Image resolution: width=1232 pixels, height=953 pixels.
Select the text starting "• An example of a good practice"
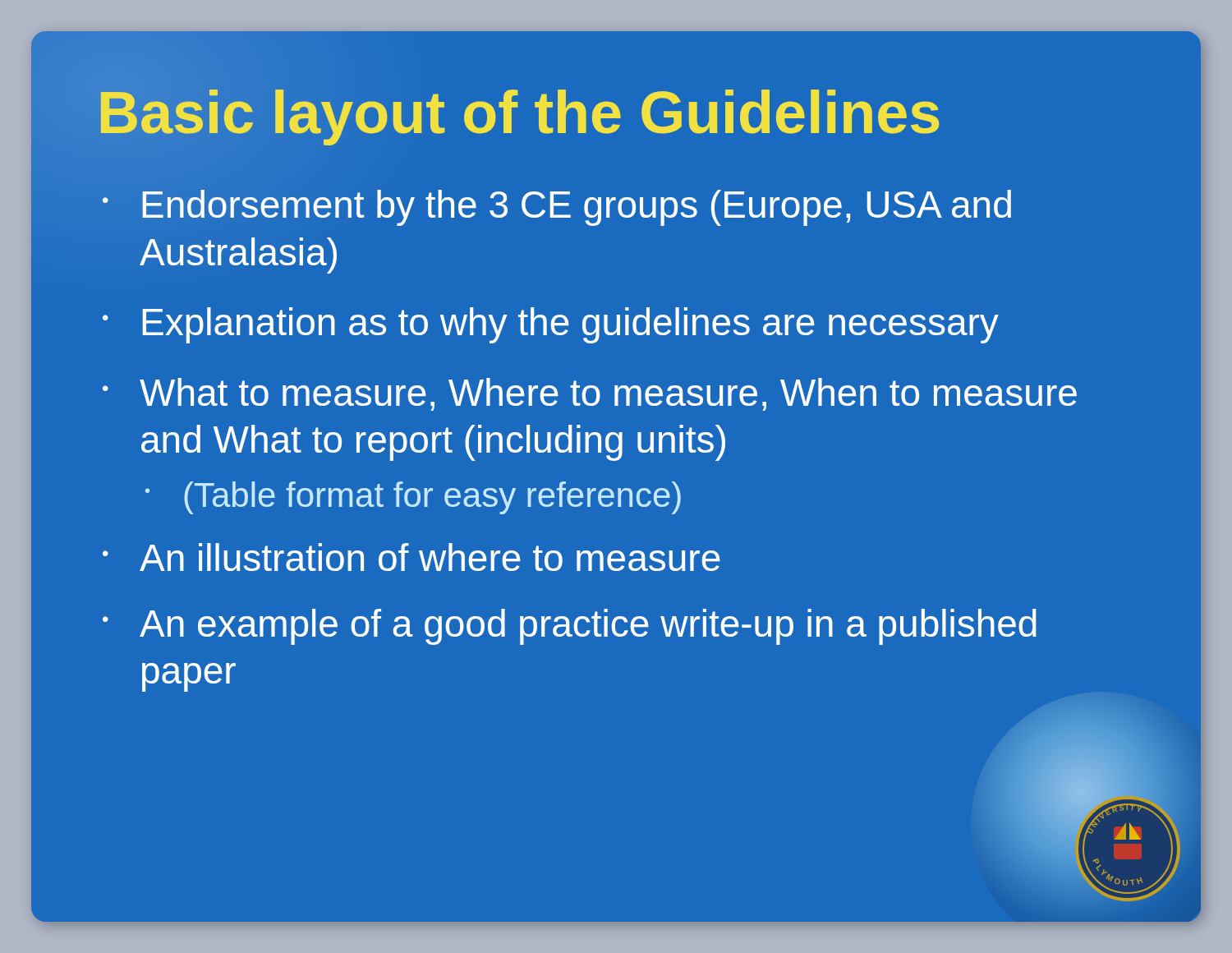pos(570,646)
